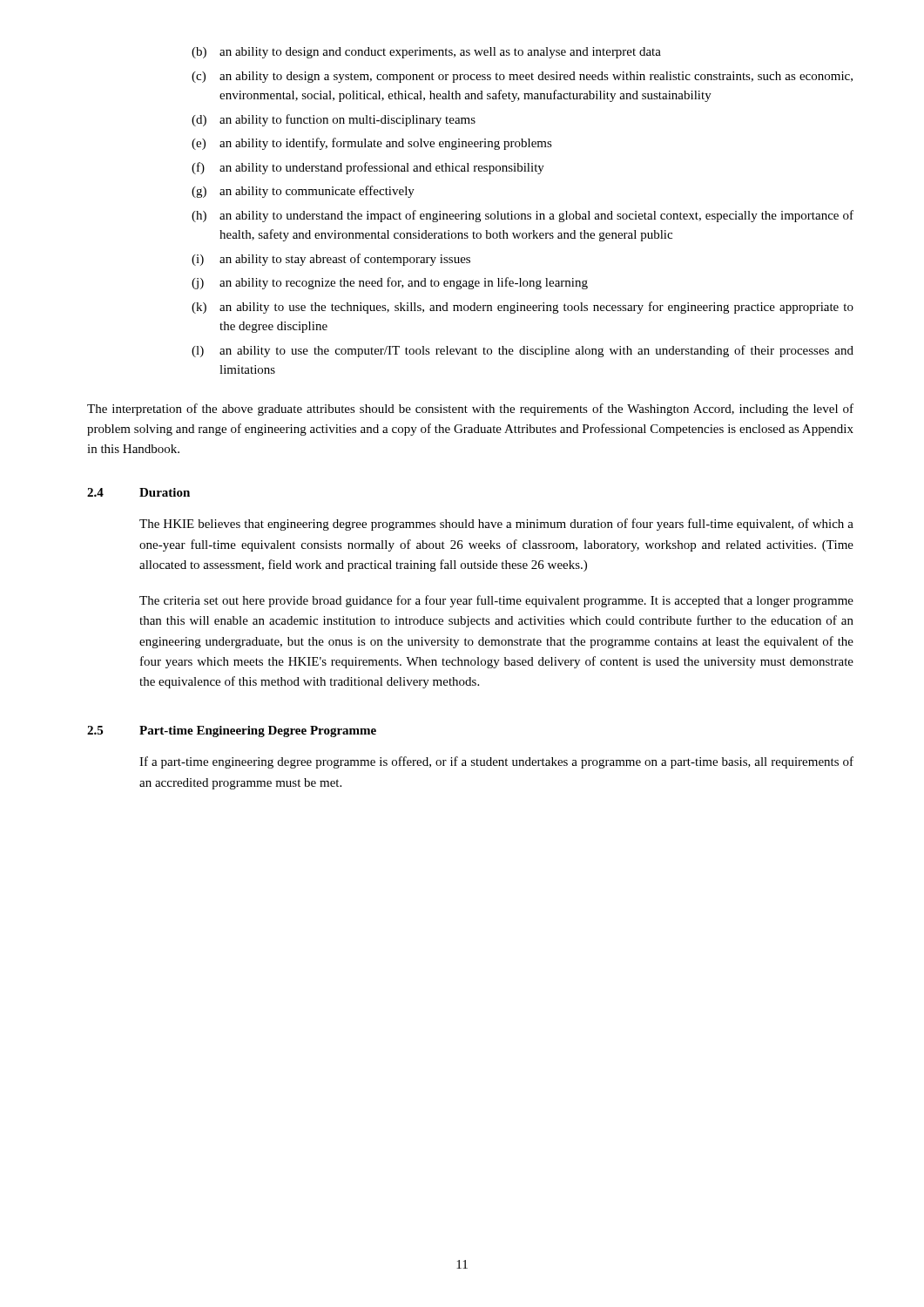Locate the text starting "The interpretation of the above graduate attributes should"

point(470,428)
